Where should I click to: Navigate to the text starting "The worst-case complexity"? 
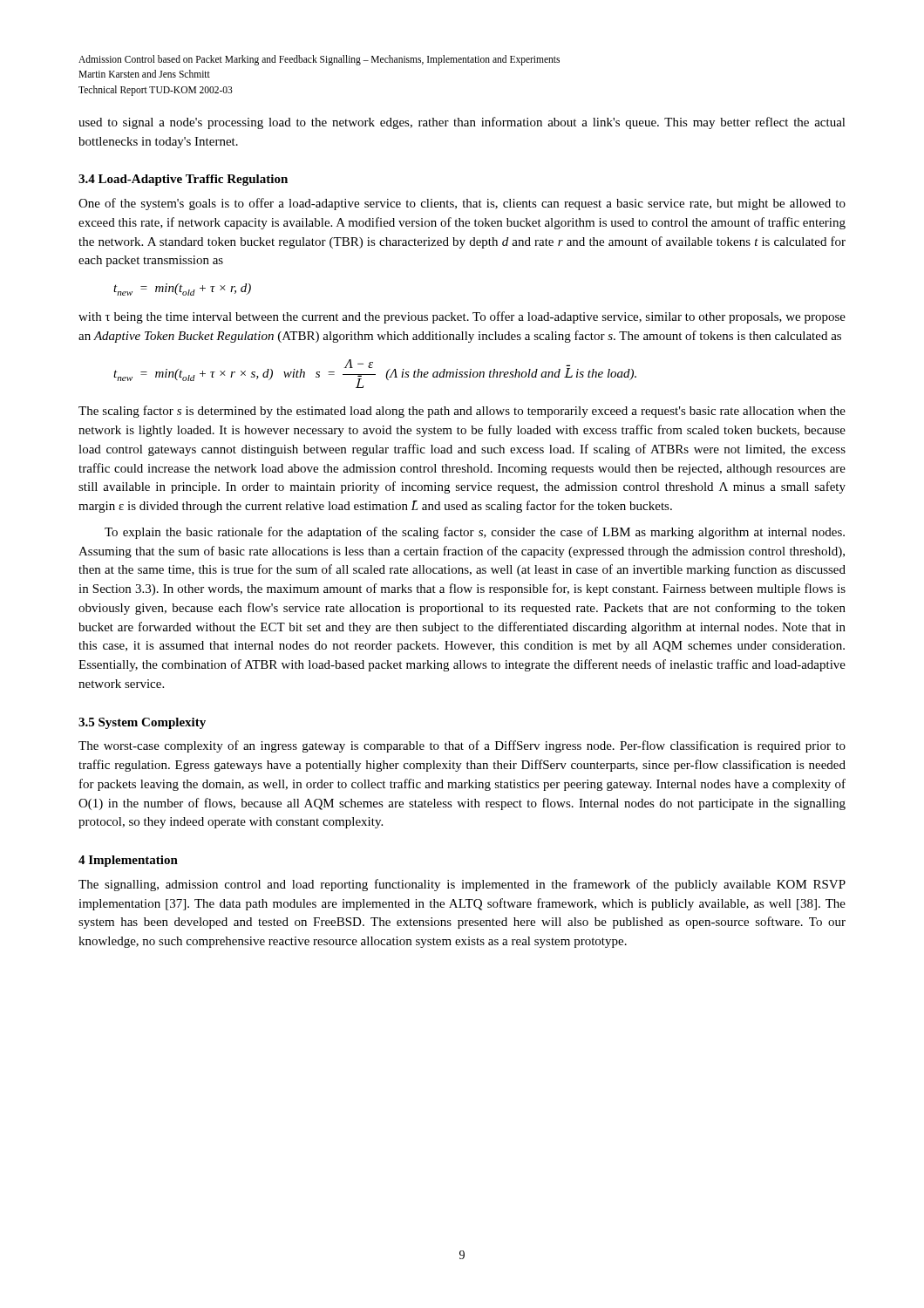pos(462,784)
